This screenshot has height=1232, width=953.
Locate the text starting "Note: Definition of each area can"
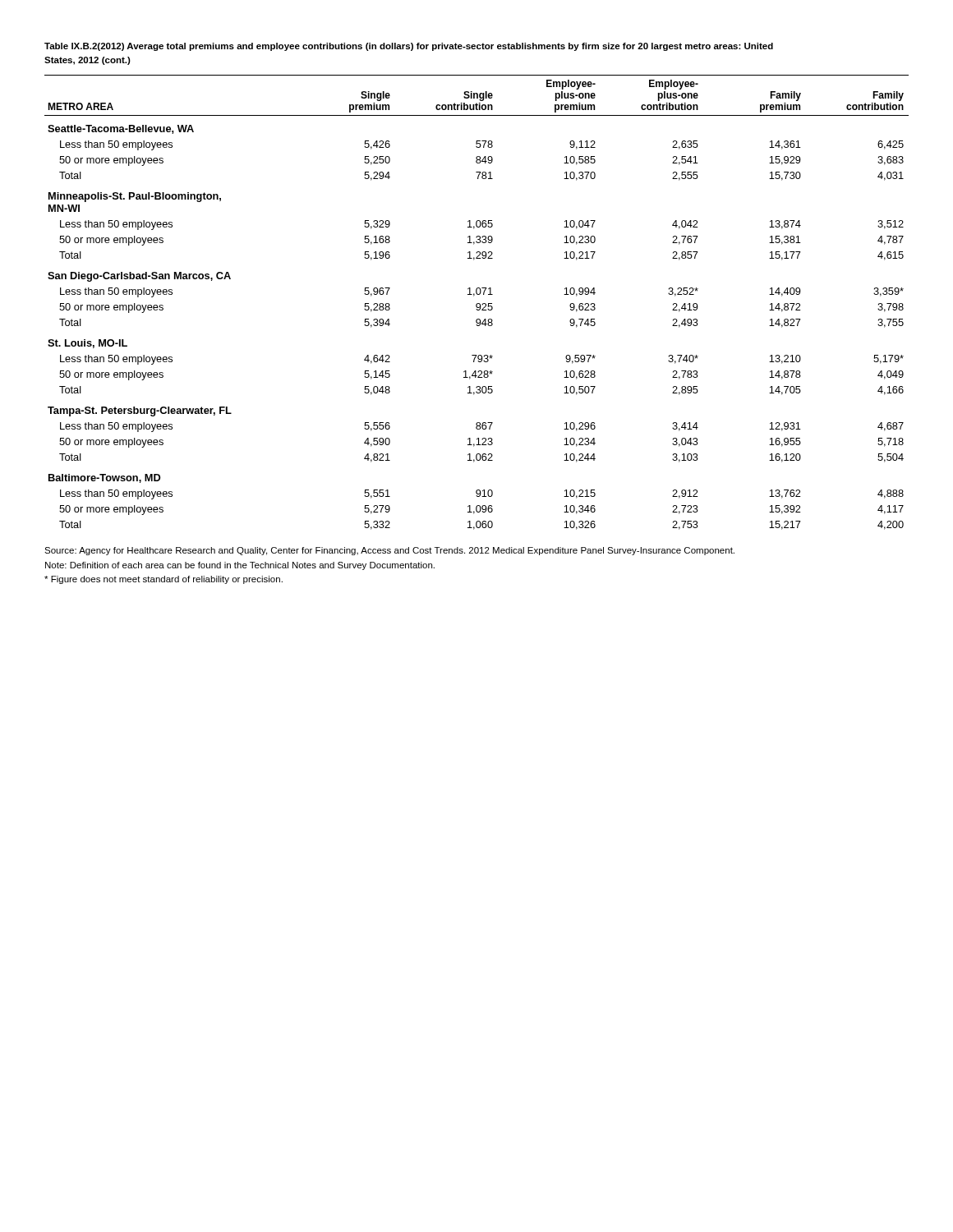240,565
